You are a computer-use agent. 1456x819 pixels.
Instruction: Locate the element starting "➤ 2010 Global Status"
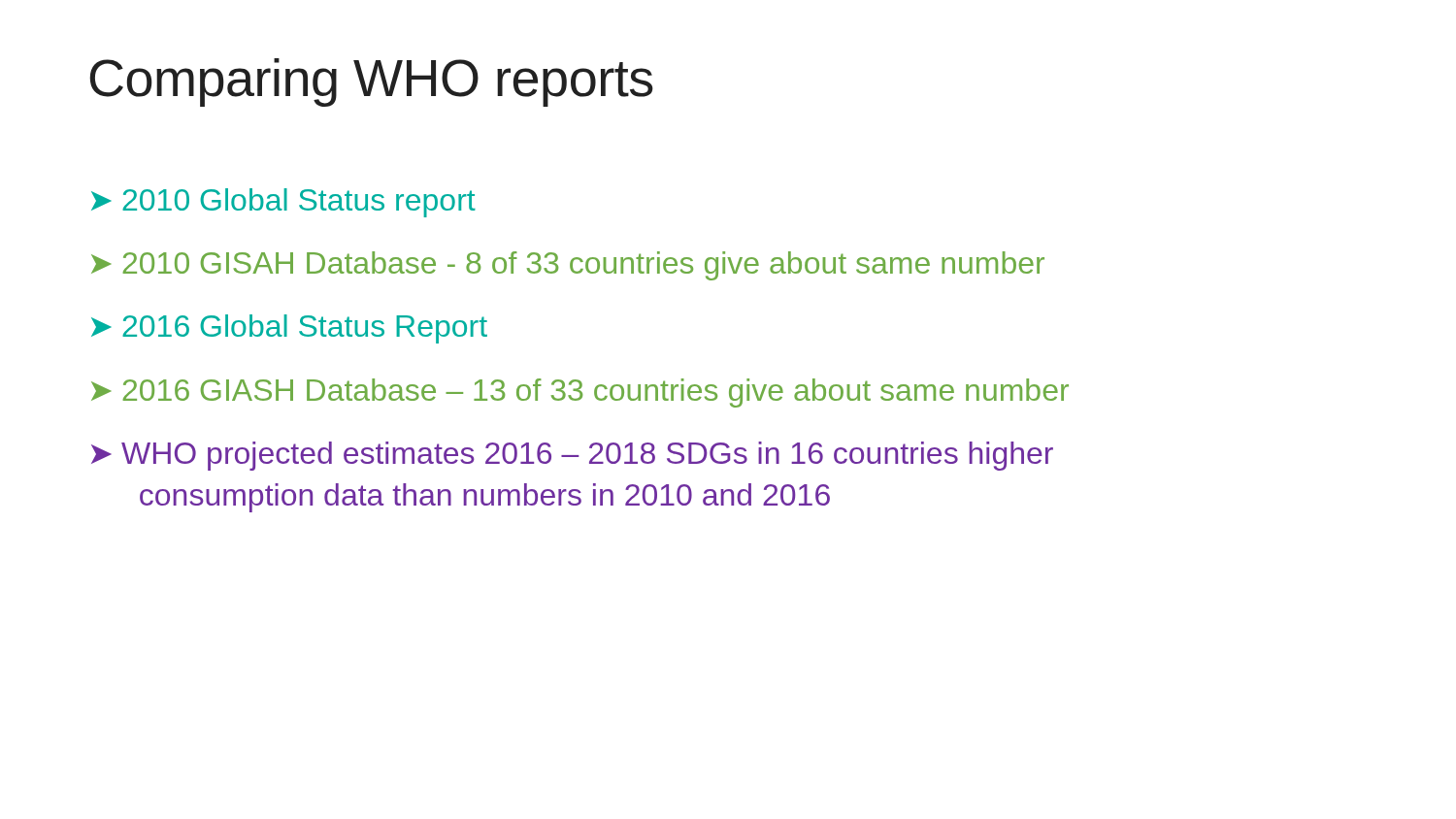tap(281, 200)
